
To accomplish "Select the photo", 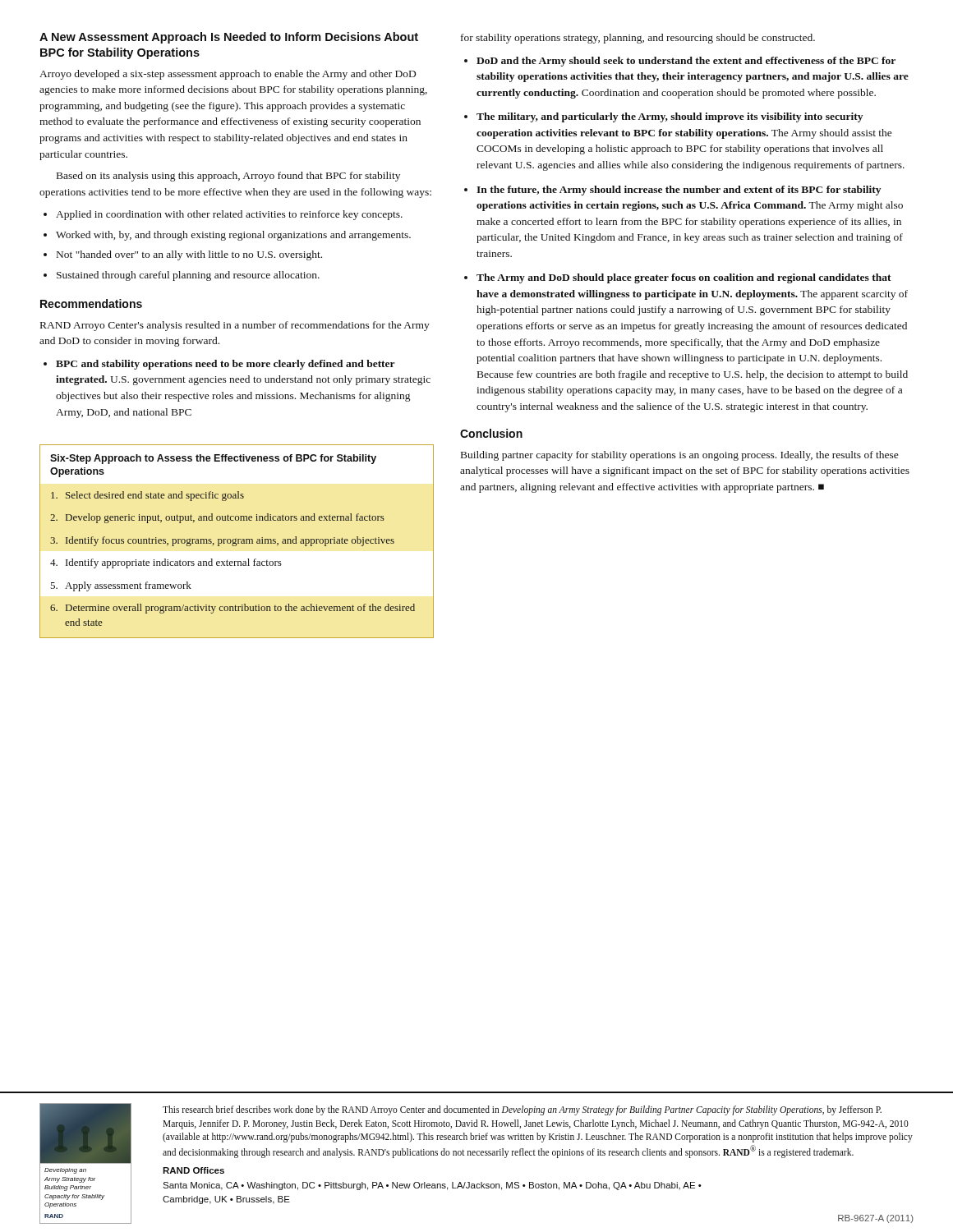I will click(x=93, y=1164).
